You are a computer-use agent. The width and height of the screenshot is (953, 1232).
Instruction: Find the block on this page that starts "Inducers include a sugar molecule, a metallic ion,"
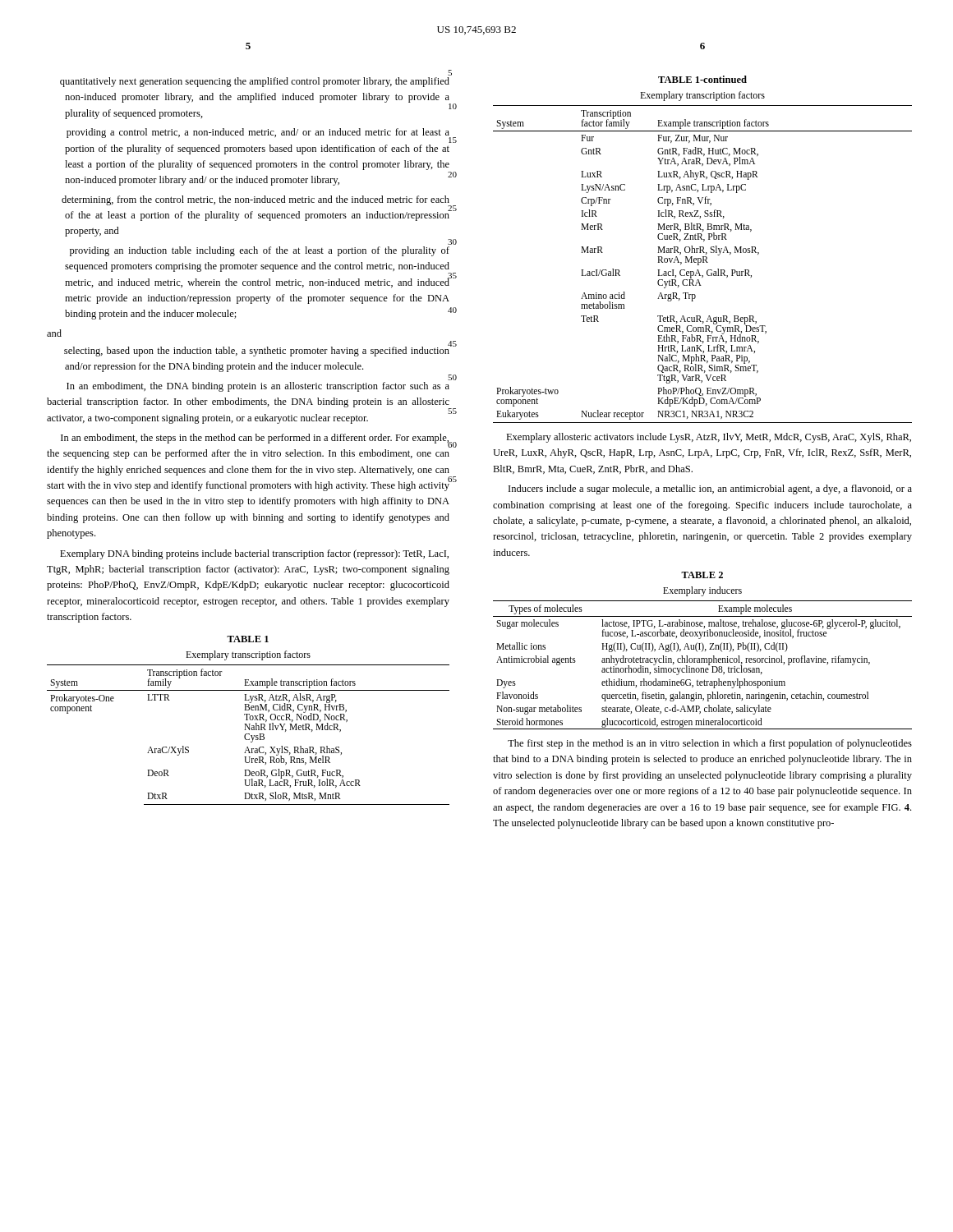(702, 521)
